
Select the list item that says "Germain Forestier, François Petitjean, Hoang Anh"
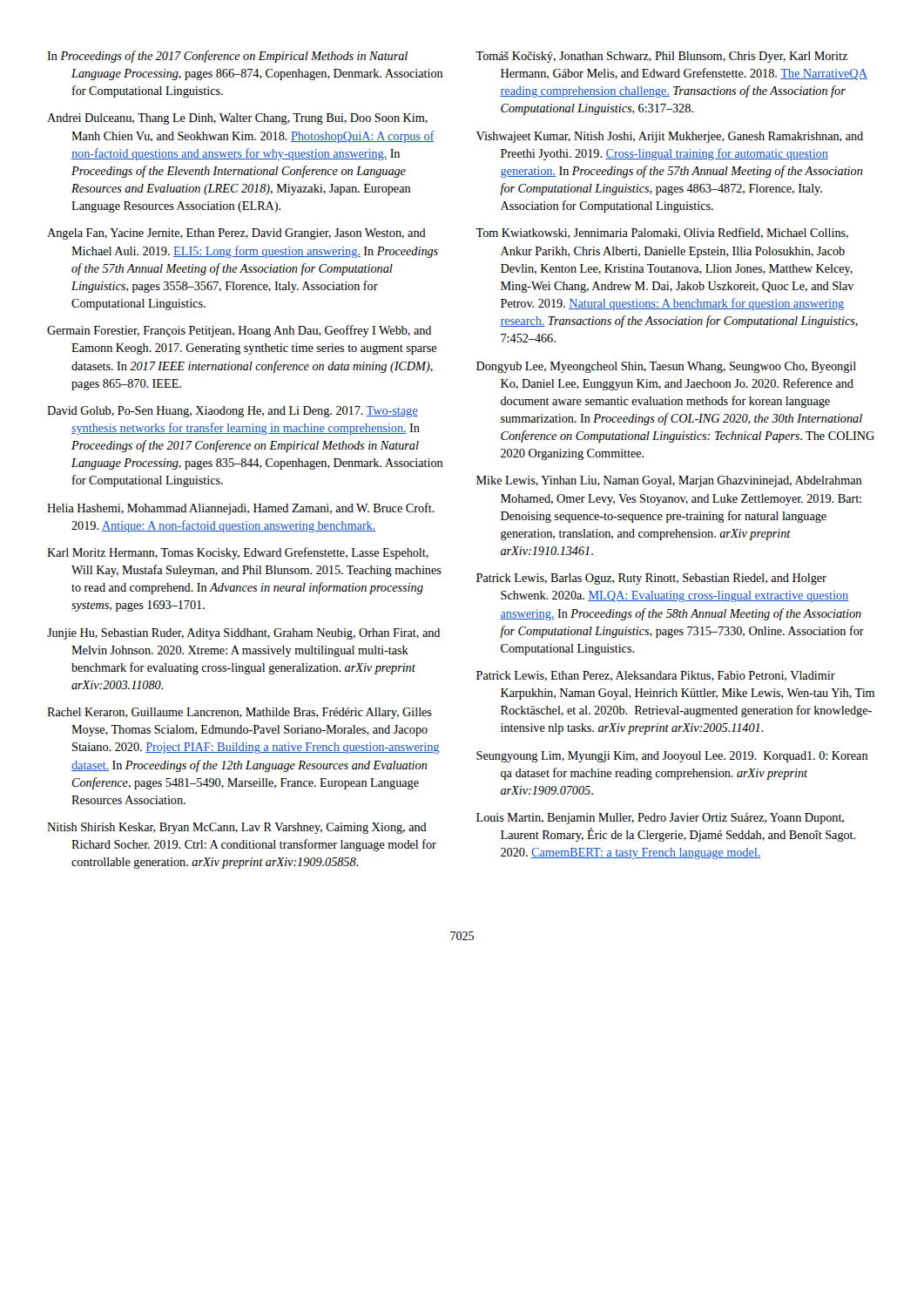coord(242,357)
